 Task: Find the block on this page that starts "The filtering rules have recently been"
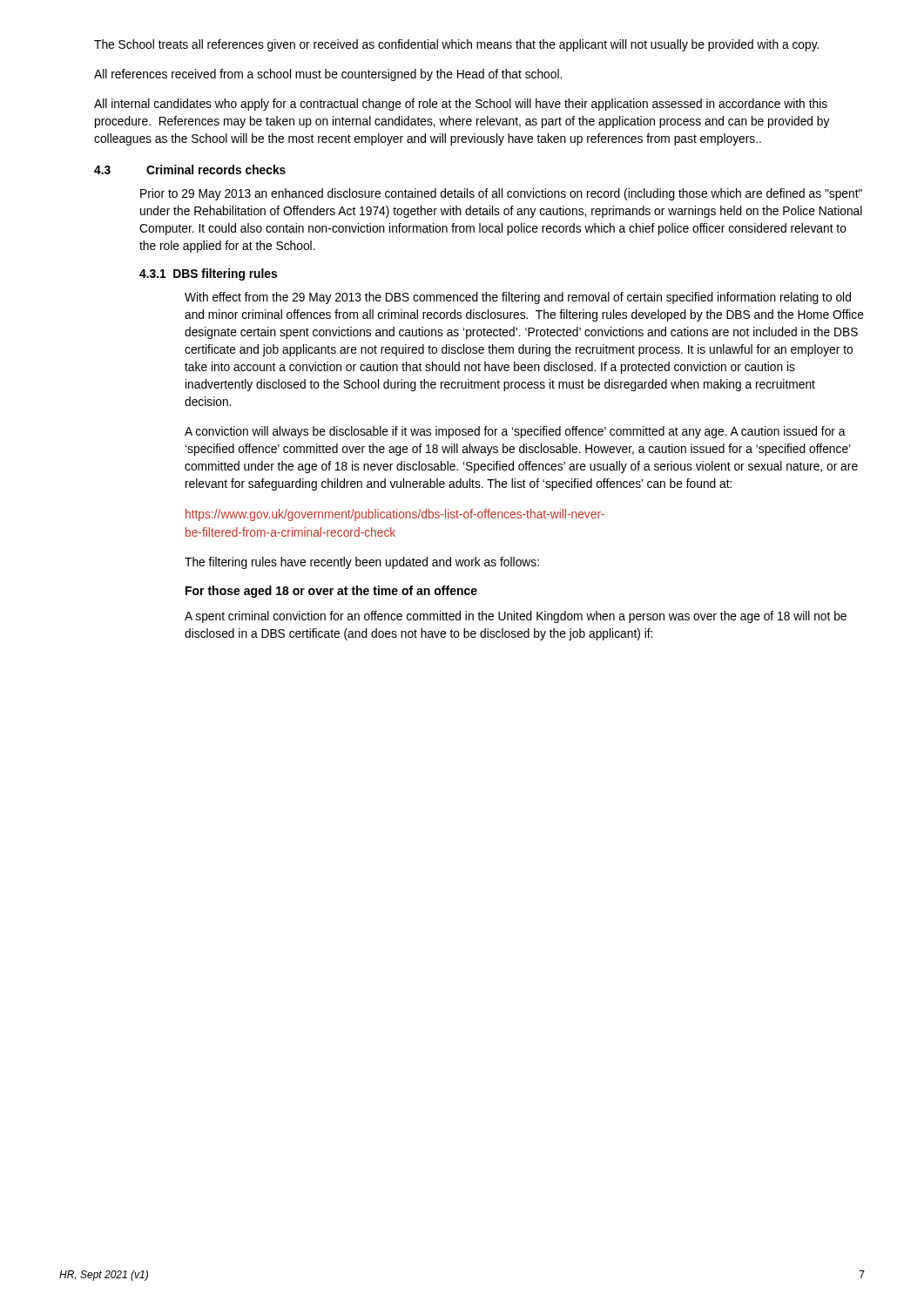click(x=362, y=562)
